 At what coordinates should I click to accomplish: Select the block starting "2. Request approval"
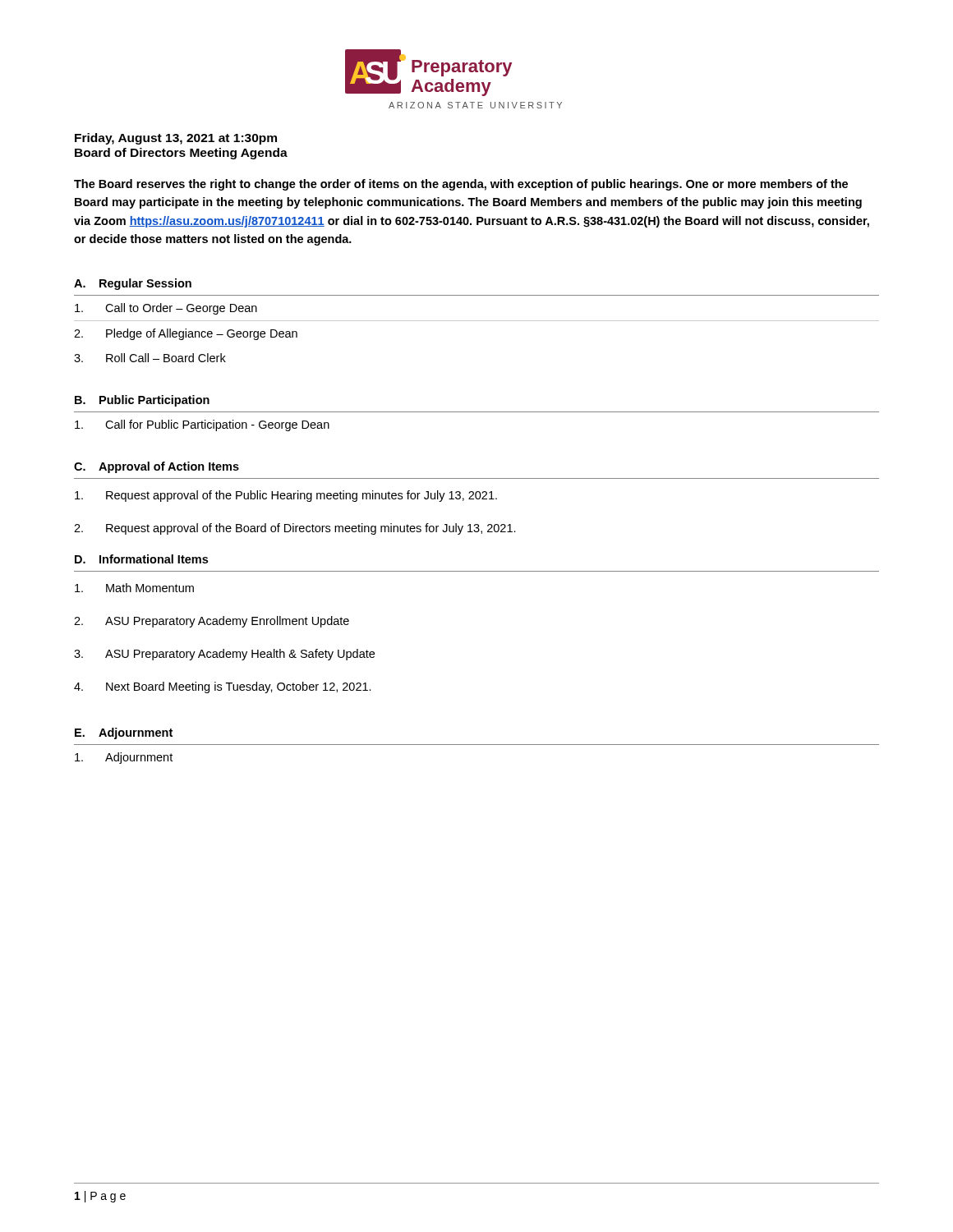coord(476,528)
